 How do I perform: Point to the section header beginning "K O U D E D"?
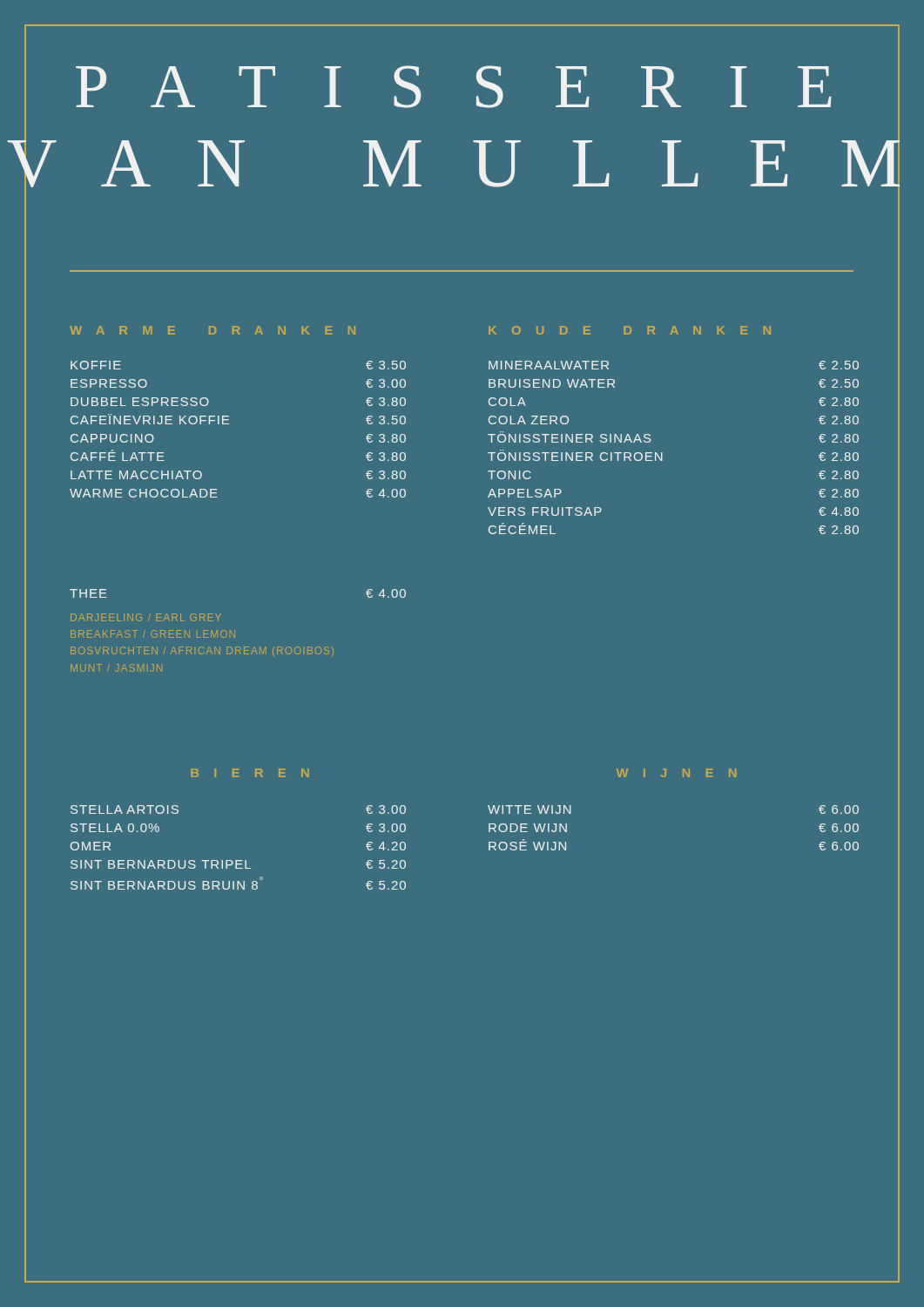[x=632, y=330]
